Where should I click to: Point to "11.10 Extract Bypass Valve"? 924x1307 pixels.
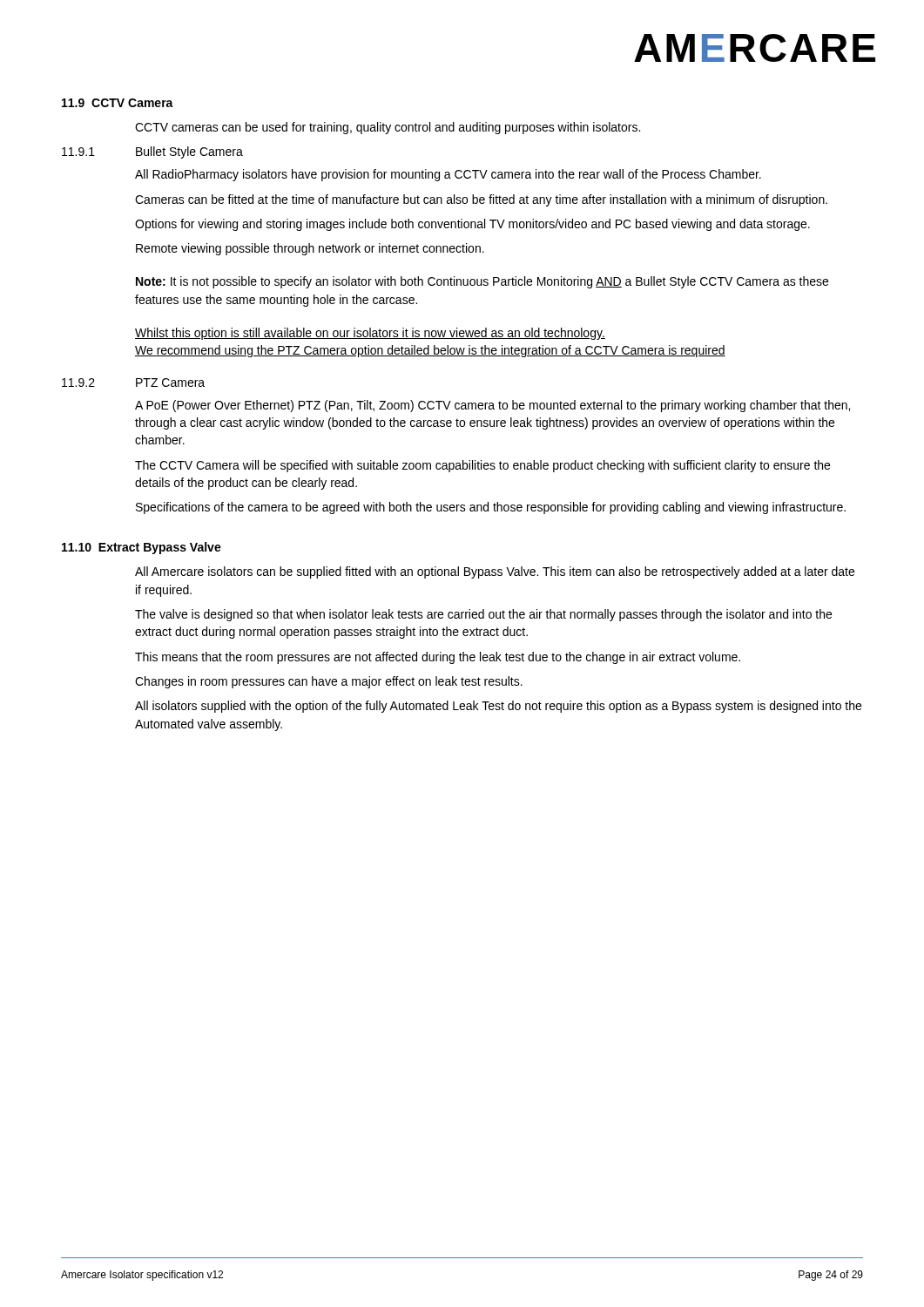[x=141, y=548]
